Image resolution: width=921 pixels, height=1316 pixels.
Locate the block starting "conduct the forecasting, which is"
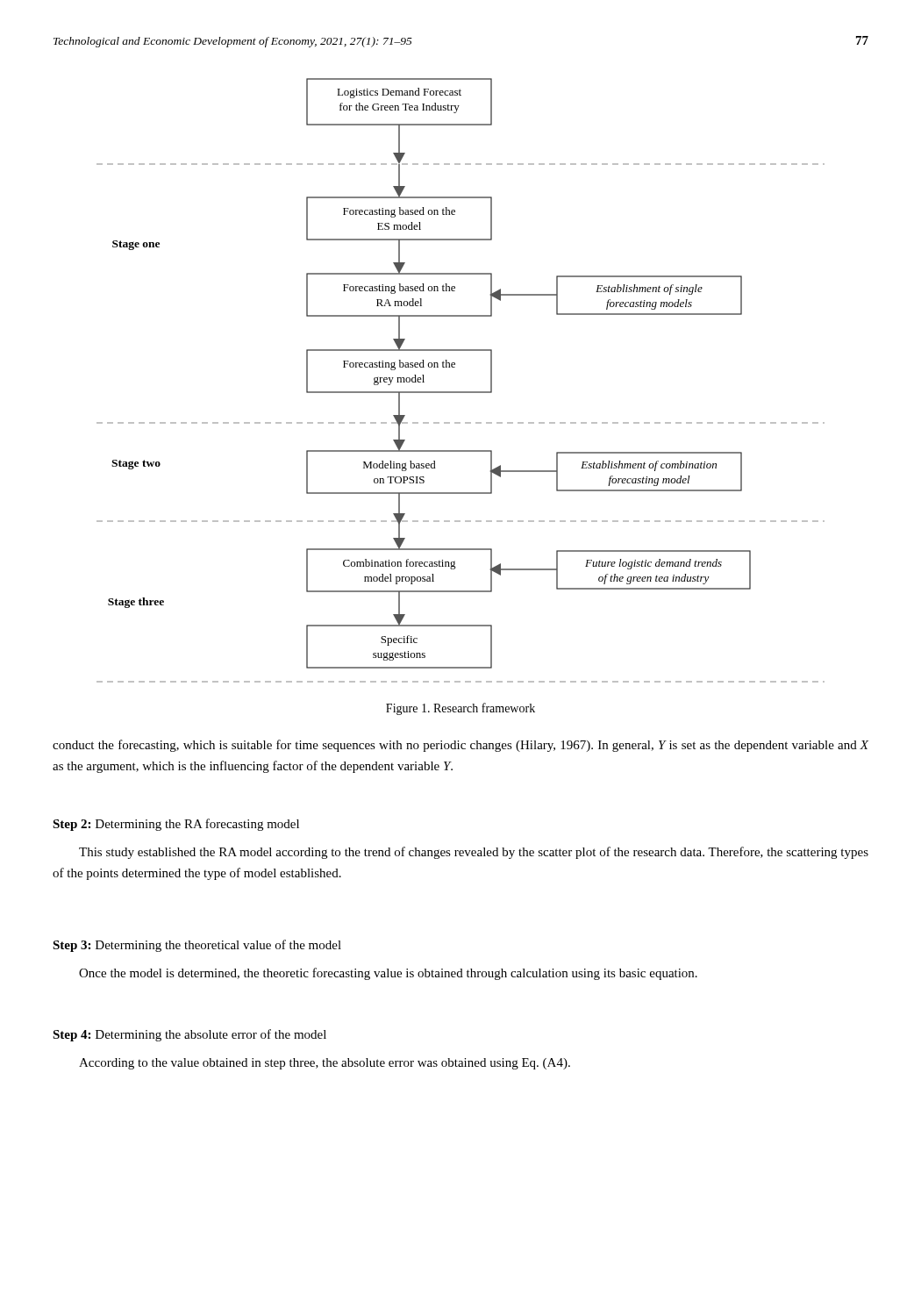pos(460,755)
